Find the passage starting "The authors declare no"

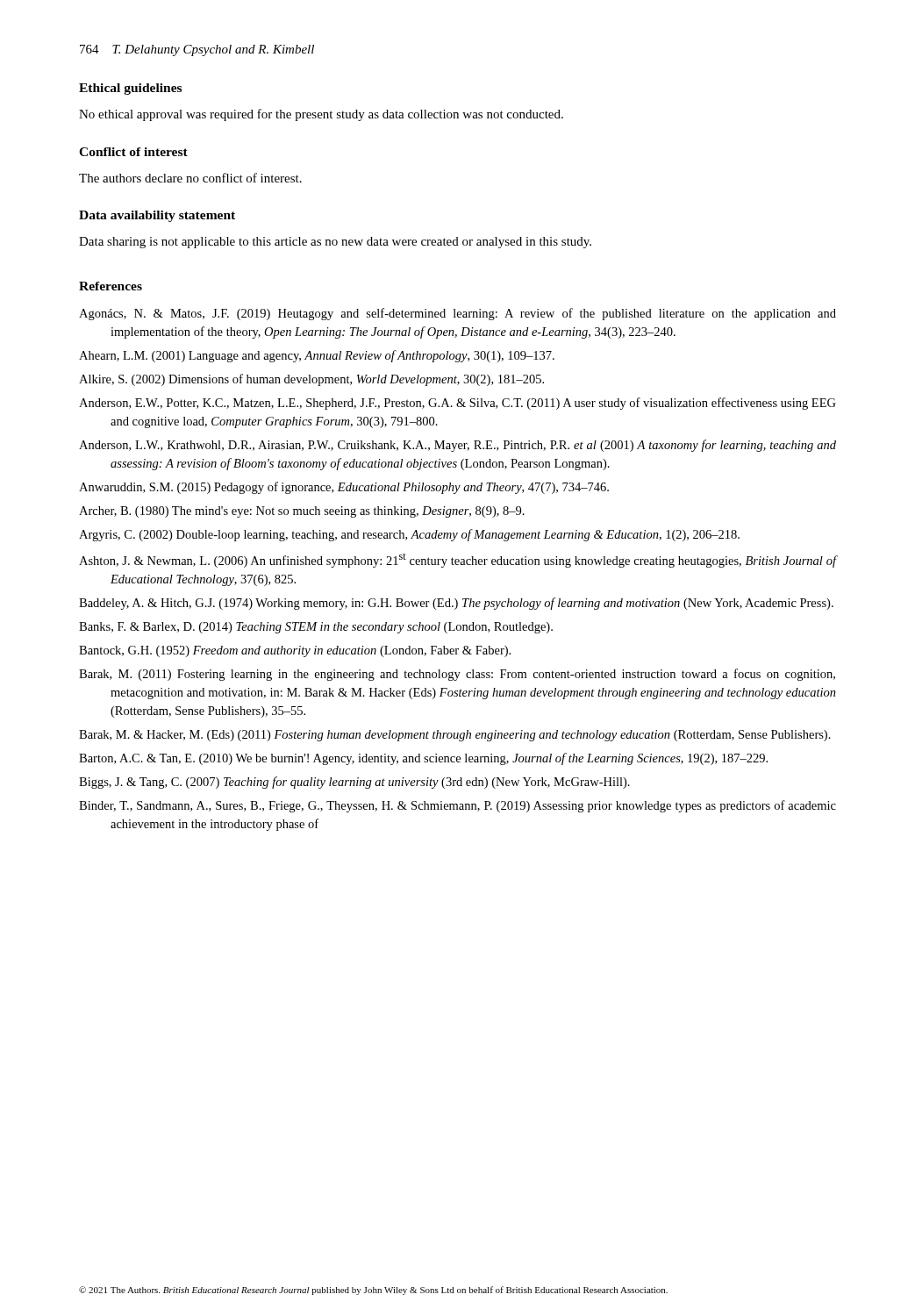191,178
